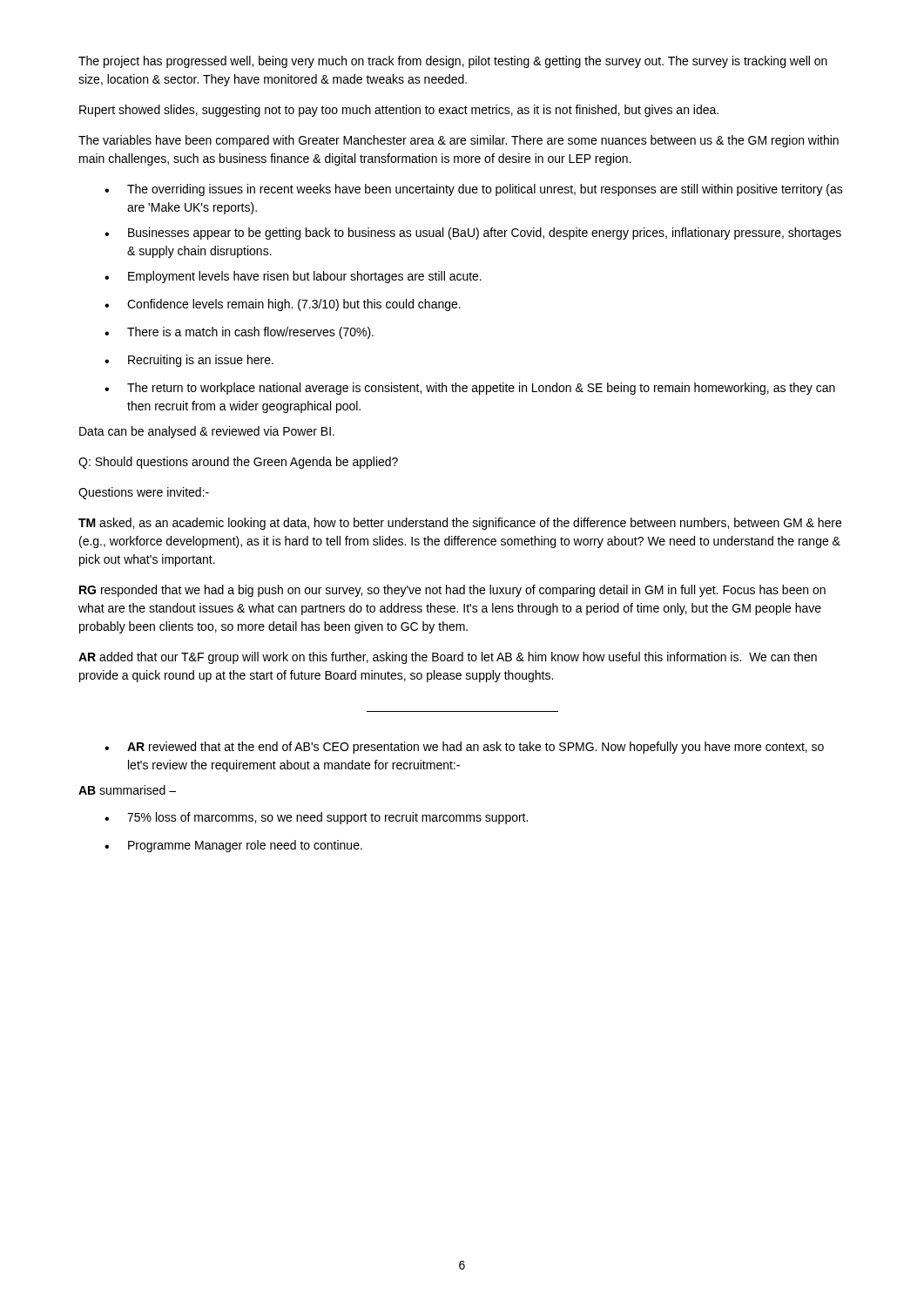The width and height of the screenshot is (924, 1307).
Task: Where is the passage that starts "• 75% loss of"?
Action: pyautogui.click(x=475, y=819)
